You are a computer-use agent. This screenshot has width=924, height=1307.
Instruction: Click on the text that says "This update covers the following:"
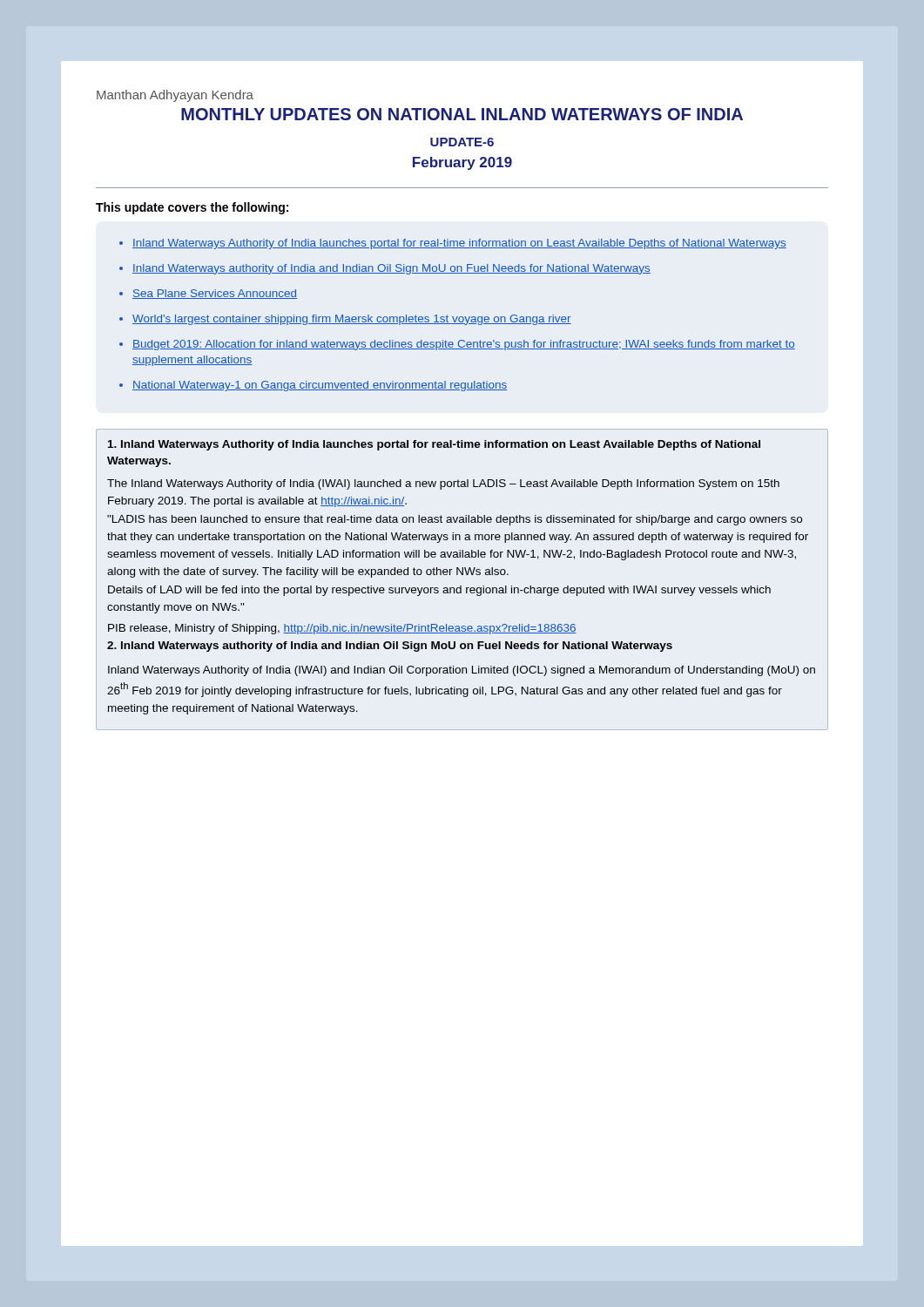point(193,207)
